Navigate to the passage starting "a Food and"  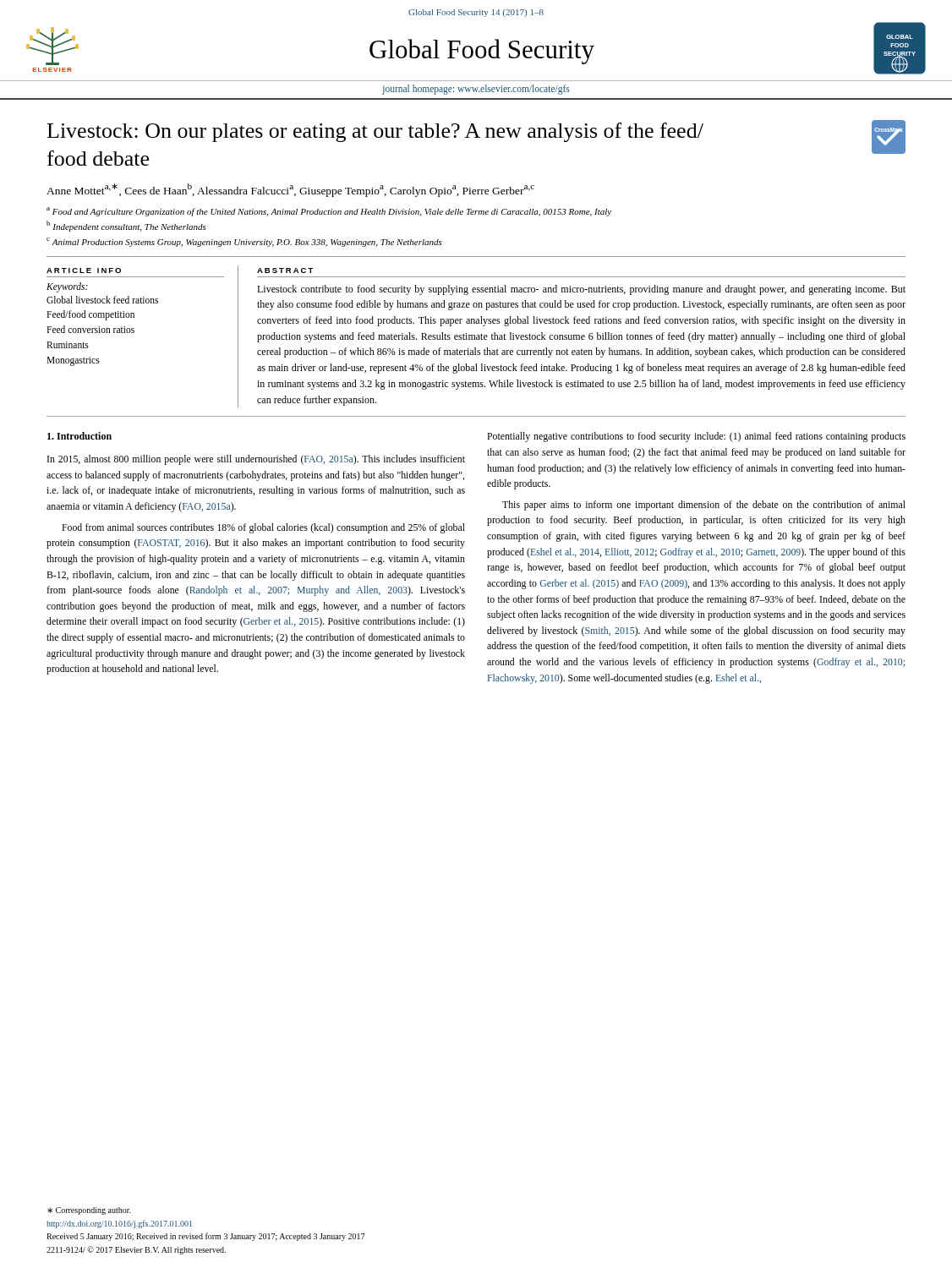click(x=329, y=212)
